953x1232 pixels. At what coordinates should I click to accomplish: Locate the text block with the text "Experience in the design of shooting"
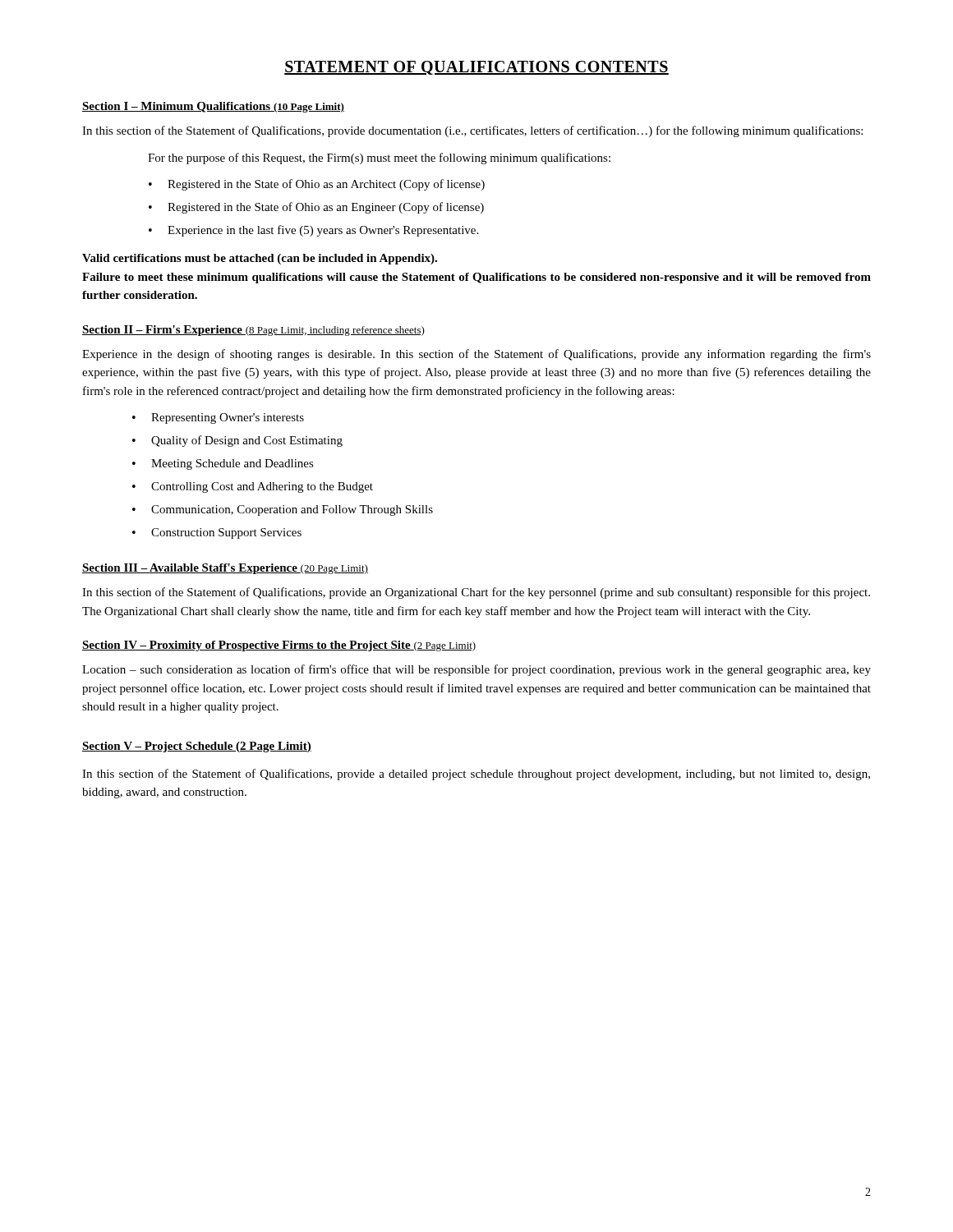point(476,372)
